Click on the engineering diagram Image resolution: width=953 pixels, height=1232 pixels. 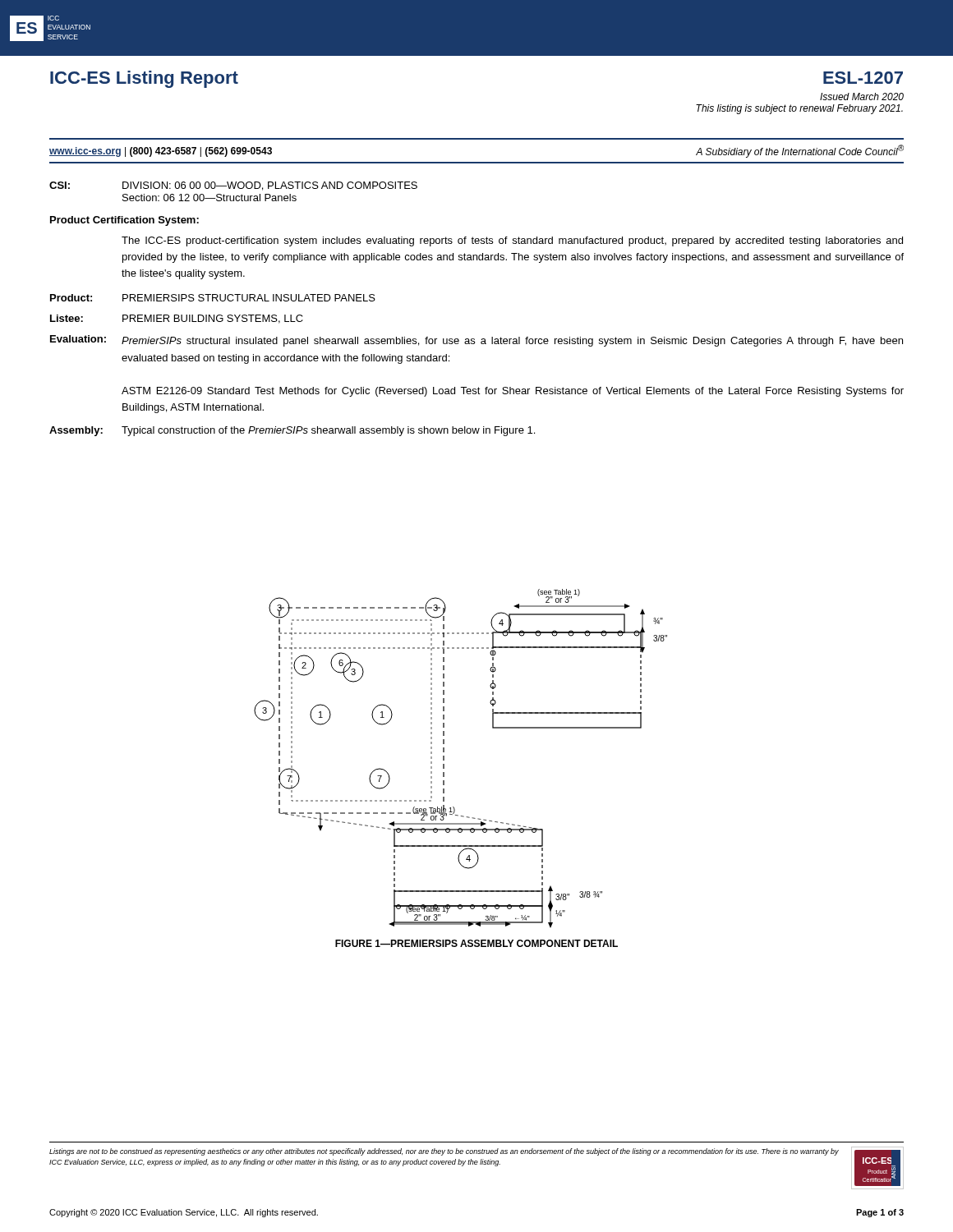476,756
